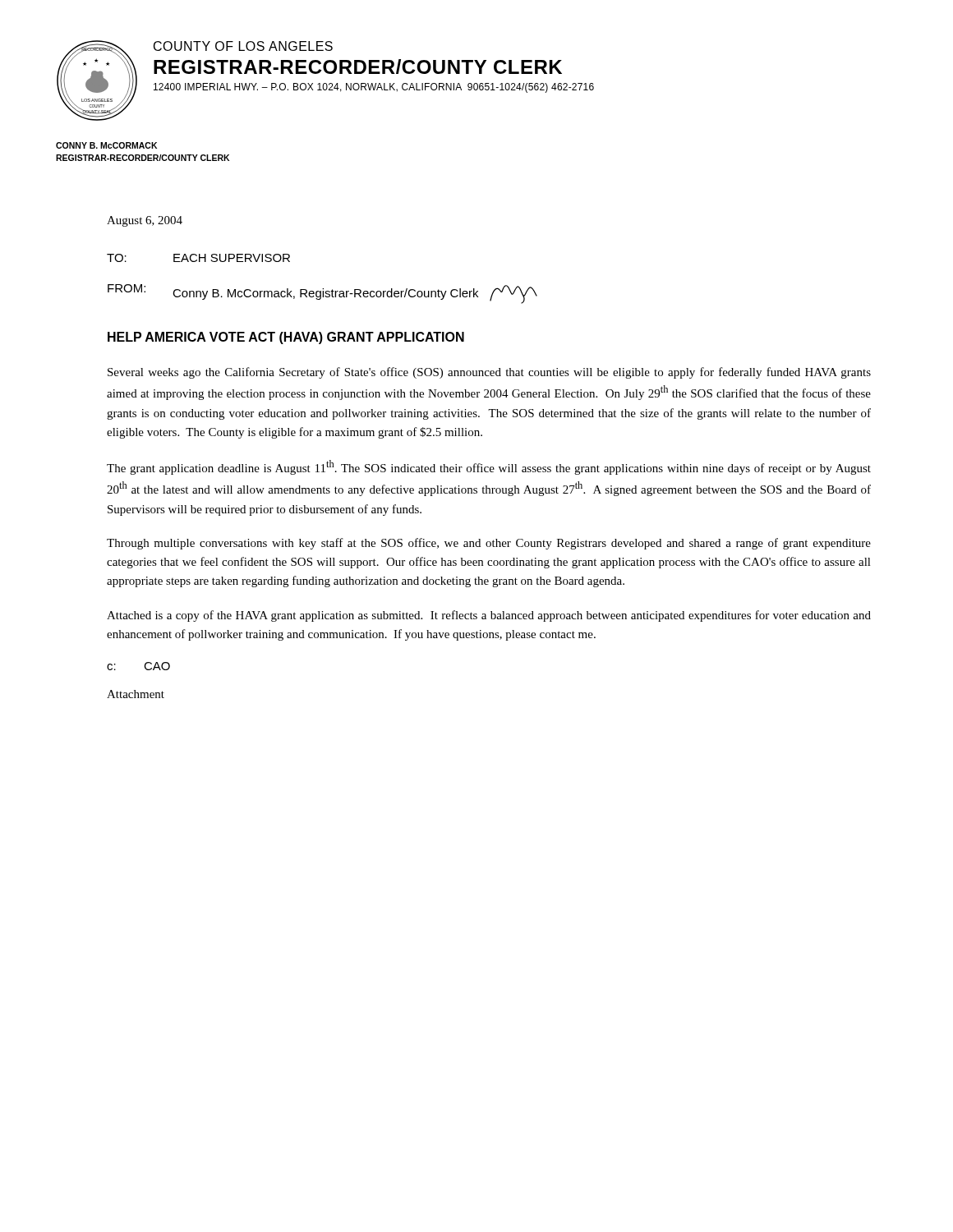
Task: Navigate to the text starting "Through multiple conversations with key staff"
Action: pos(489,562)
